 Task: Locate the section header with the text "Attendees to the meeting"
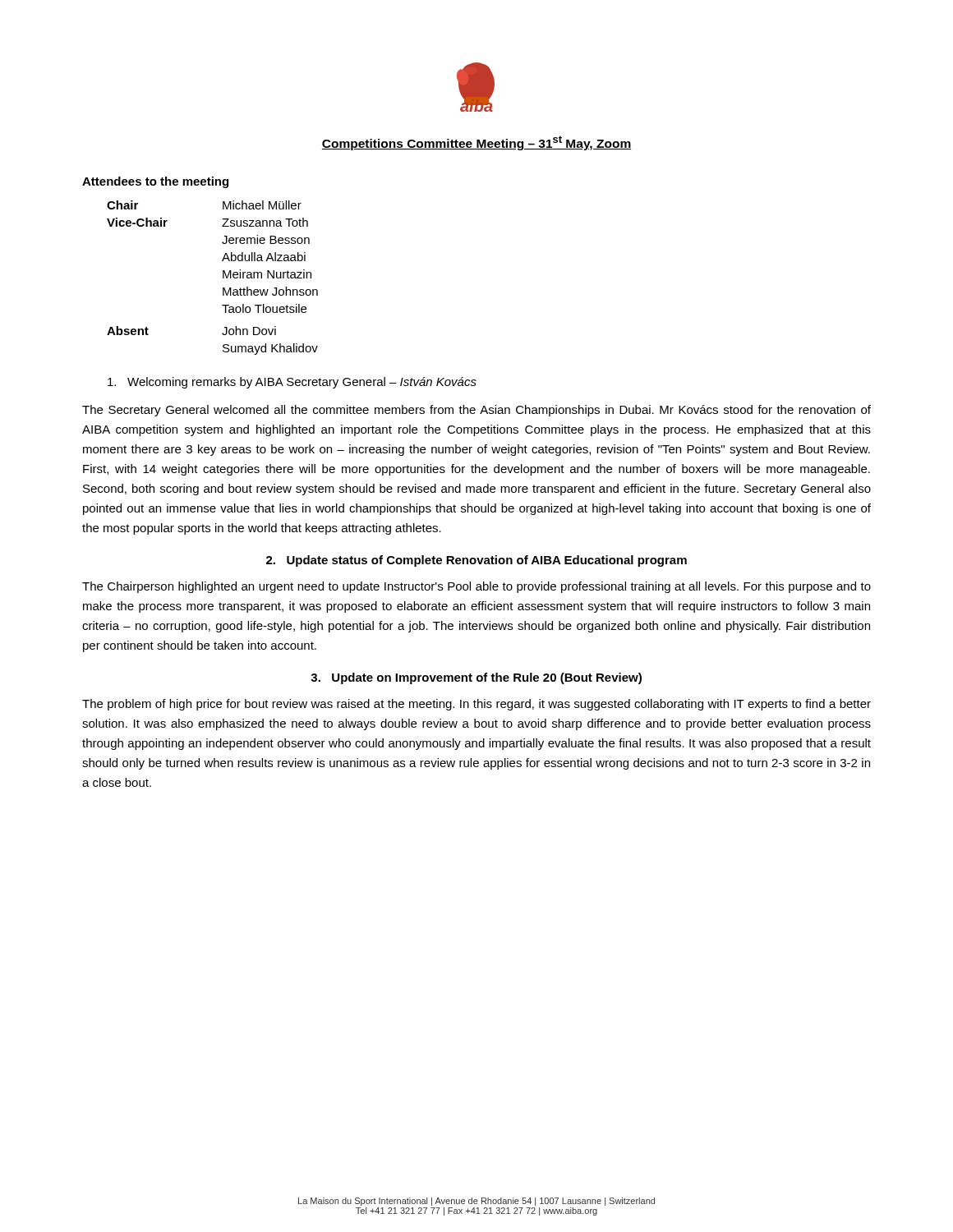[x=156, y=181]
